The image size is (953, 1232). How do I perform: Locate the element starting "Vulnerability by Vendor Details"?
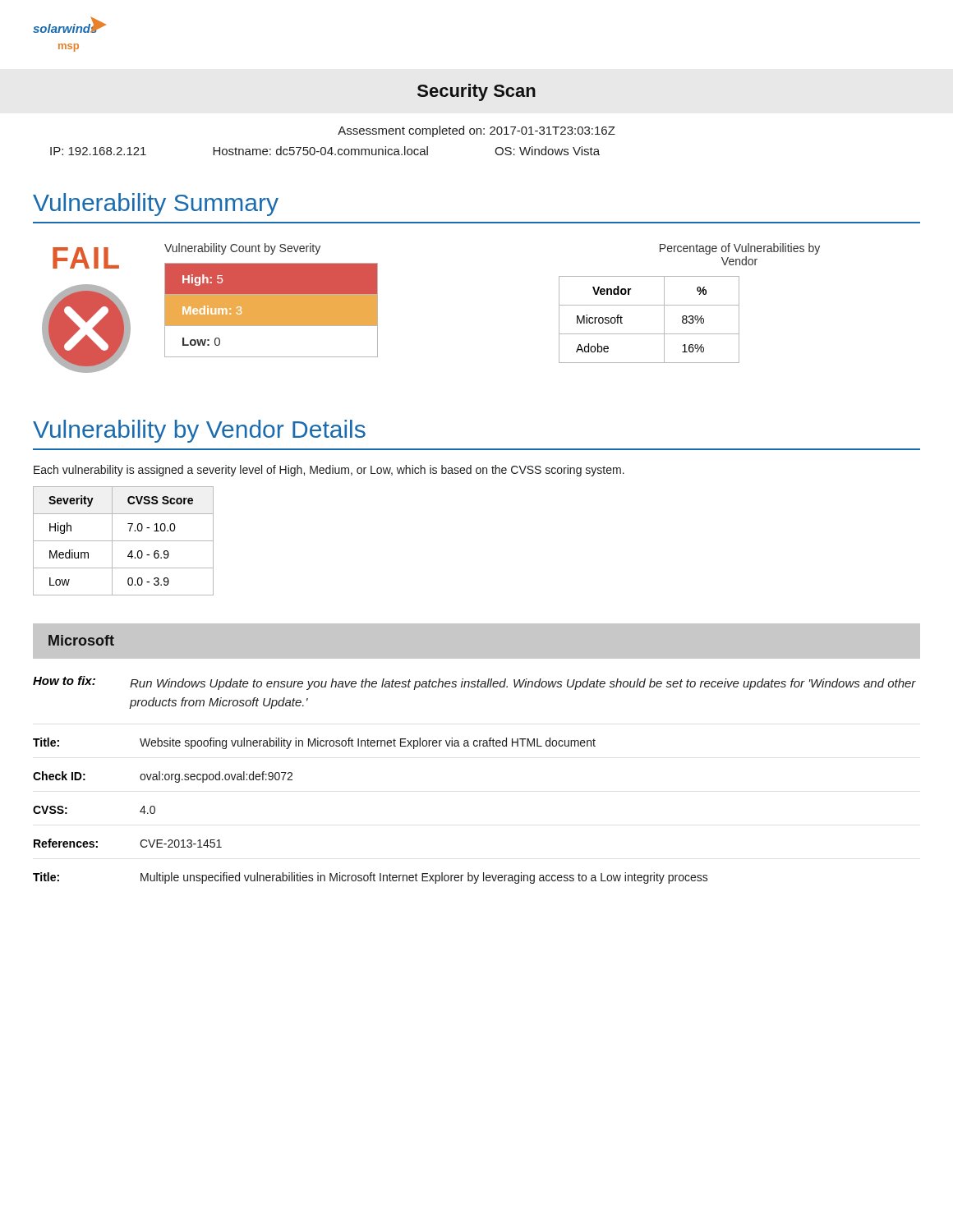click(x=200, y=429)
